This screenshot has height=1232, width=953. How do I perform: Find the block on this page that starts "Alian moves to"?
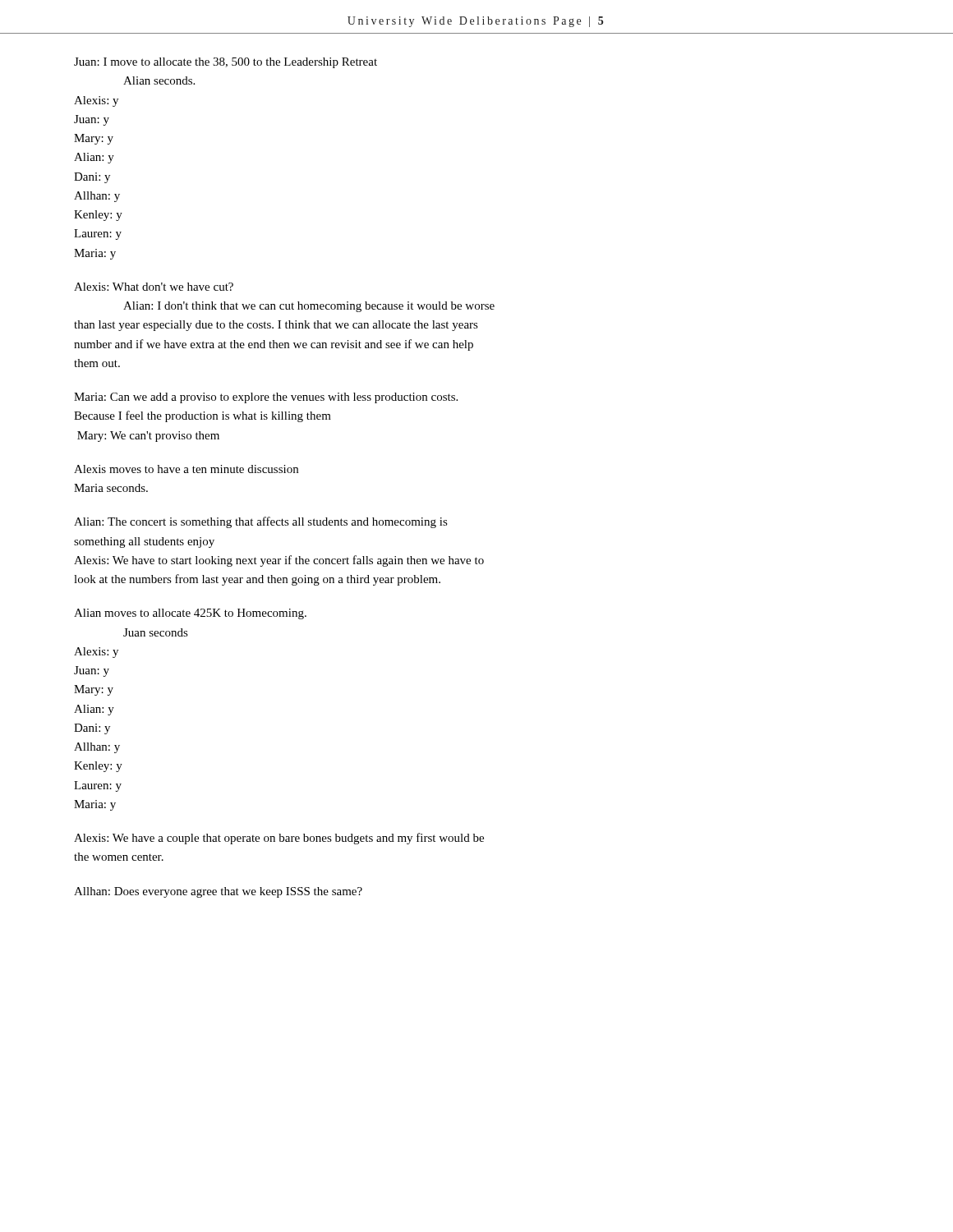tap(190, 614)
